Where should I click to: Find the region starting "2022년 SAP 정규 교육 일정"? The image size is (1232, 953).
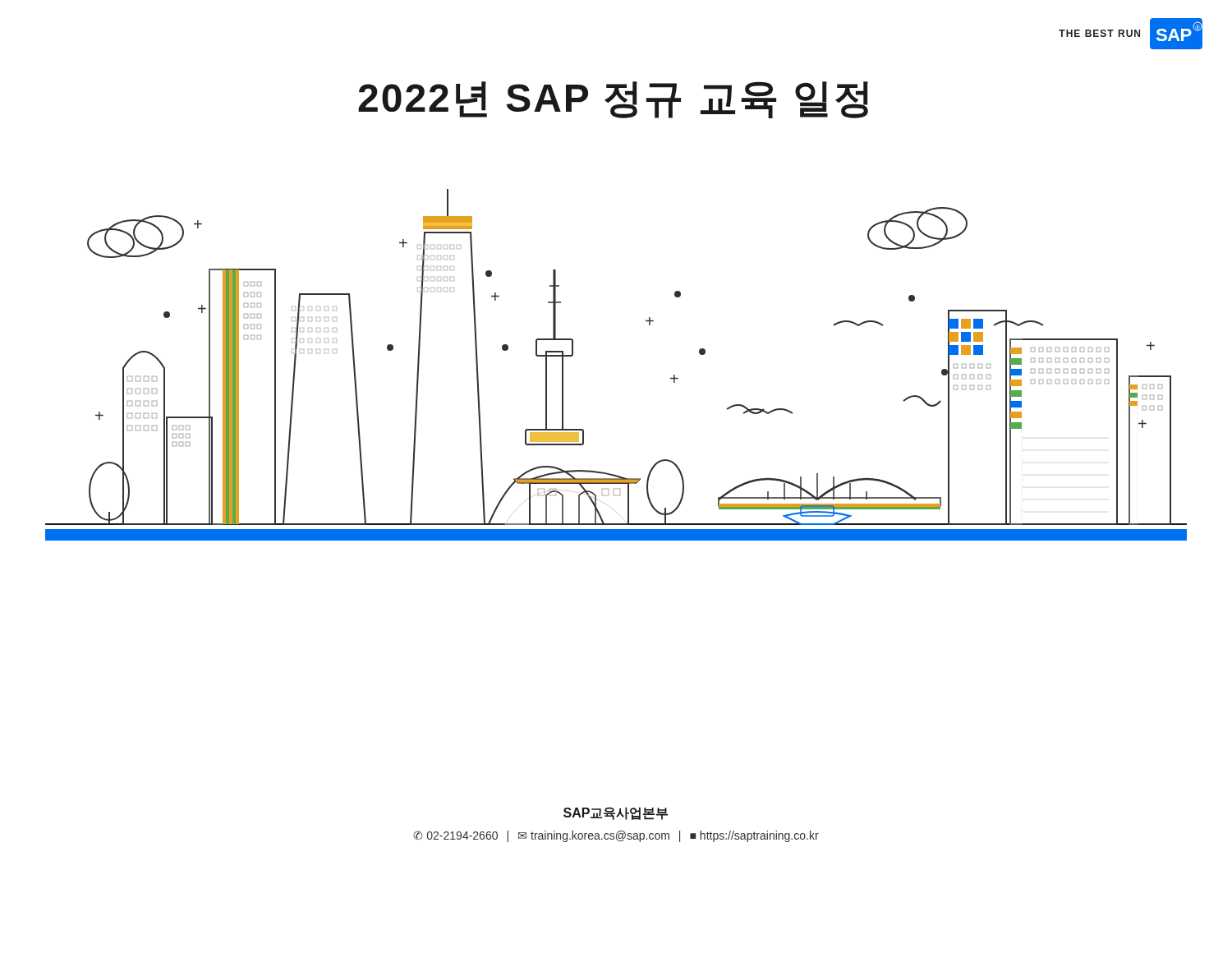pyautogui.click(x=616, y=99)
